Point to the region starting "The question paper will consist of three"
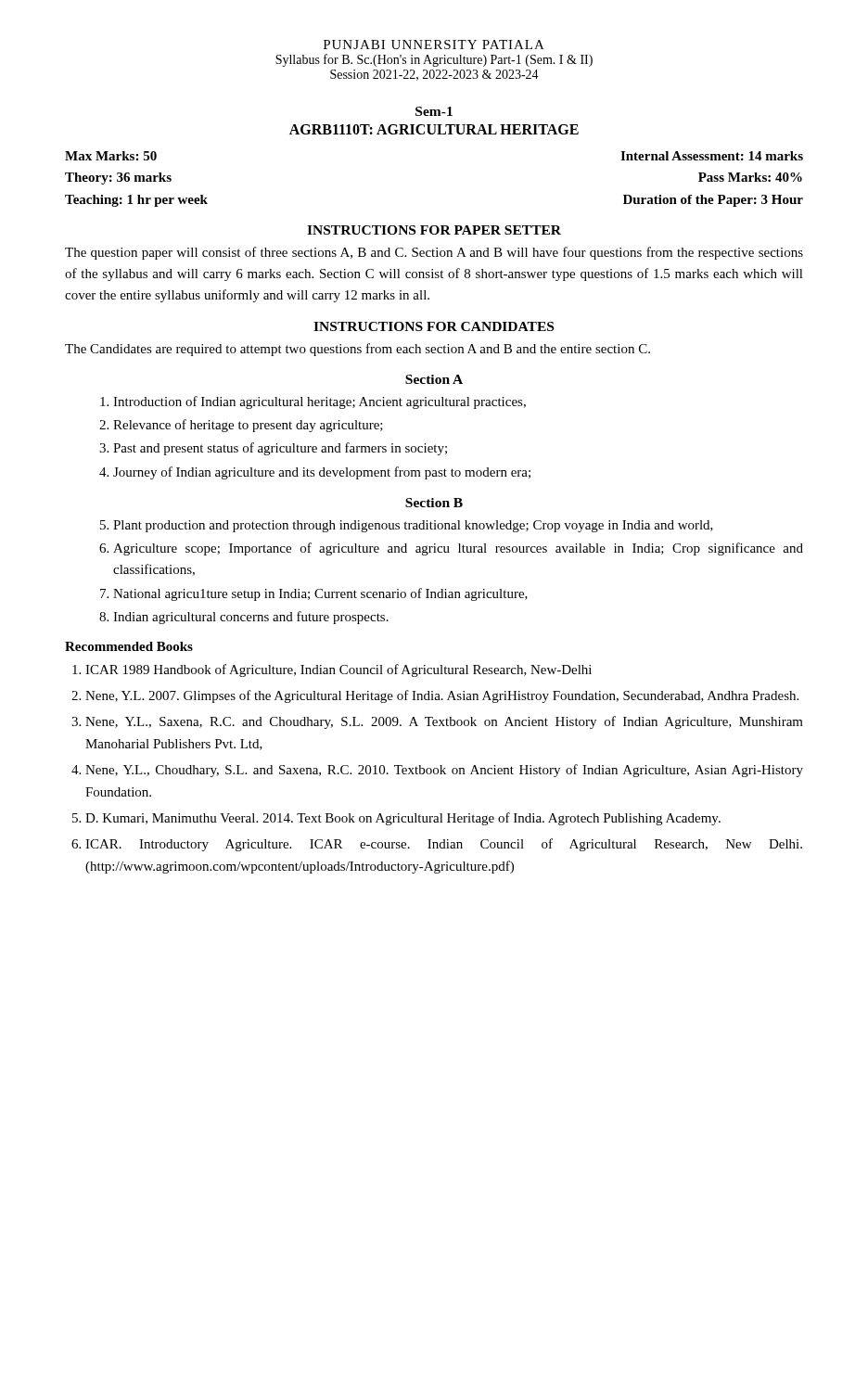The width and height of the screenshot is (868, 1391). pos(434,274)
